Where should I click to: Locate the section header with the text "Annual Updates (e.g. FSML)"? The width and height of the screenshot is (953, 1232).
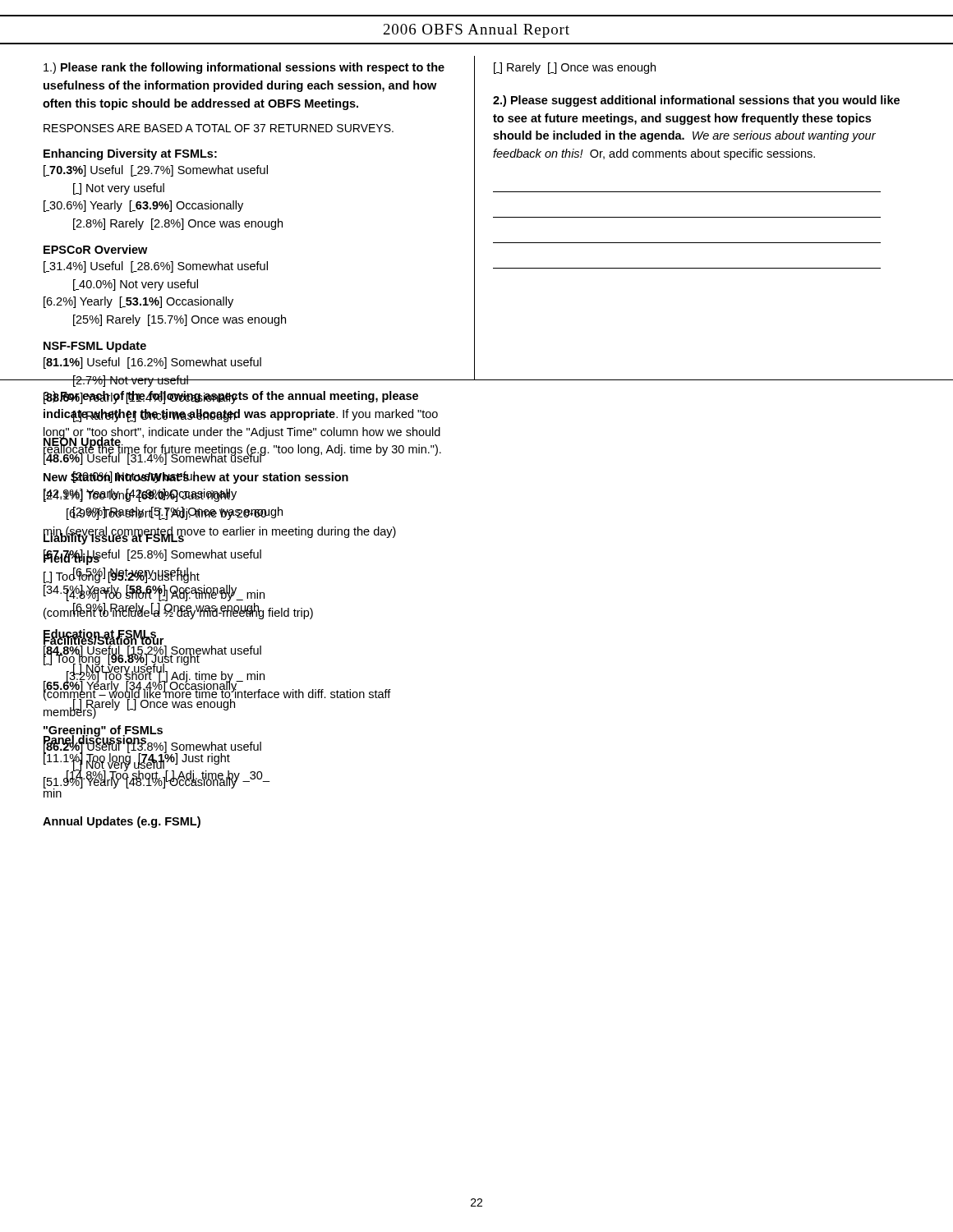pyautogui.click(x=122, y=821)
